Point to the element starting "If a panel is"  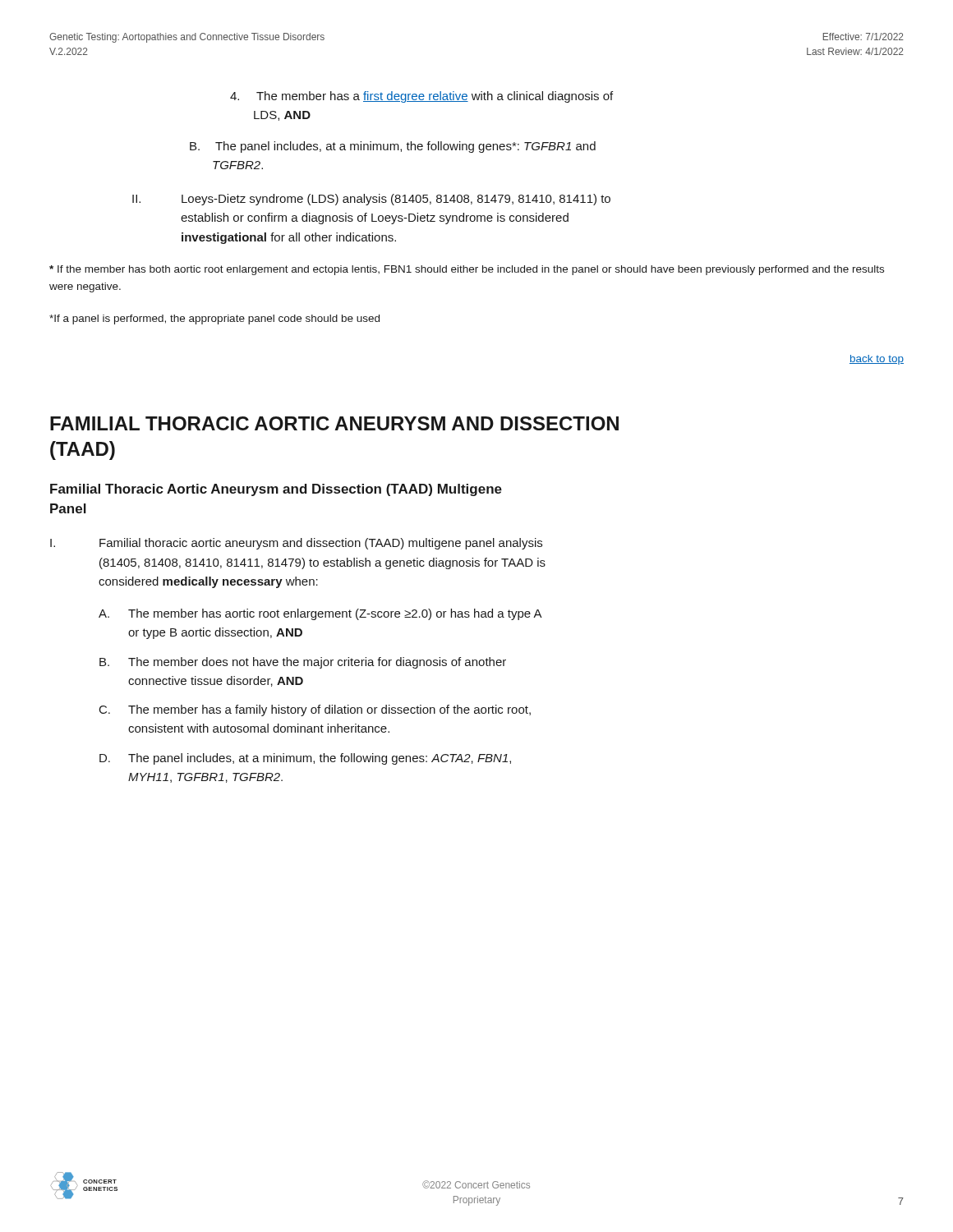click(215, 318)
